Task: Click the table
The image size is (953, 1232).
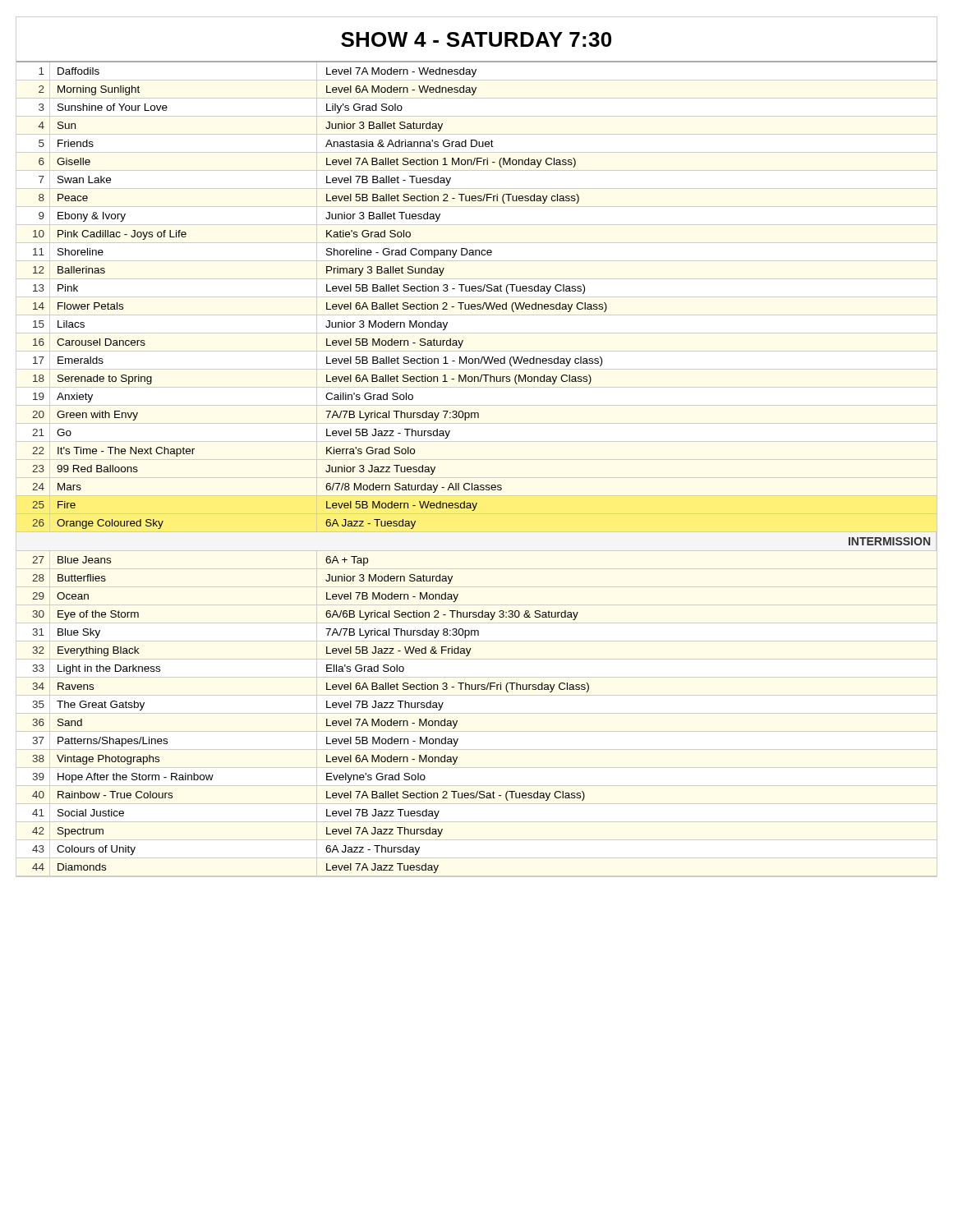Action: [476, 469]
